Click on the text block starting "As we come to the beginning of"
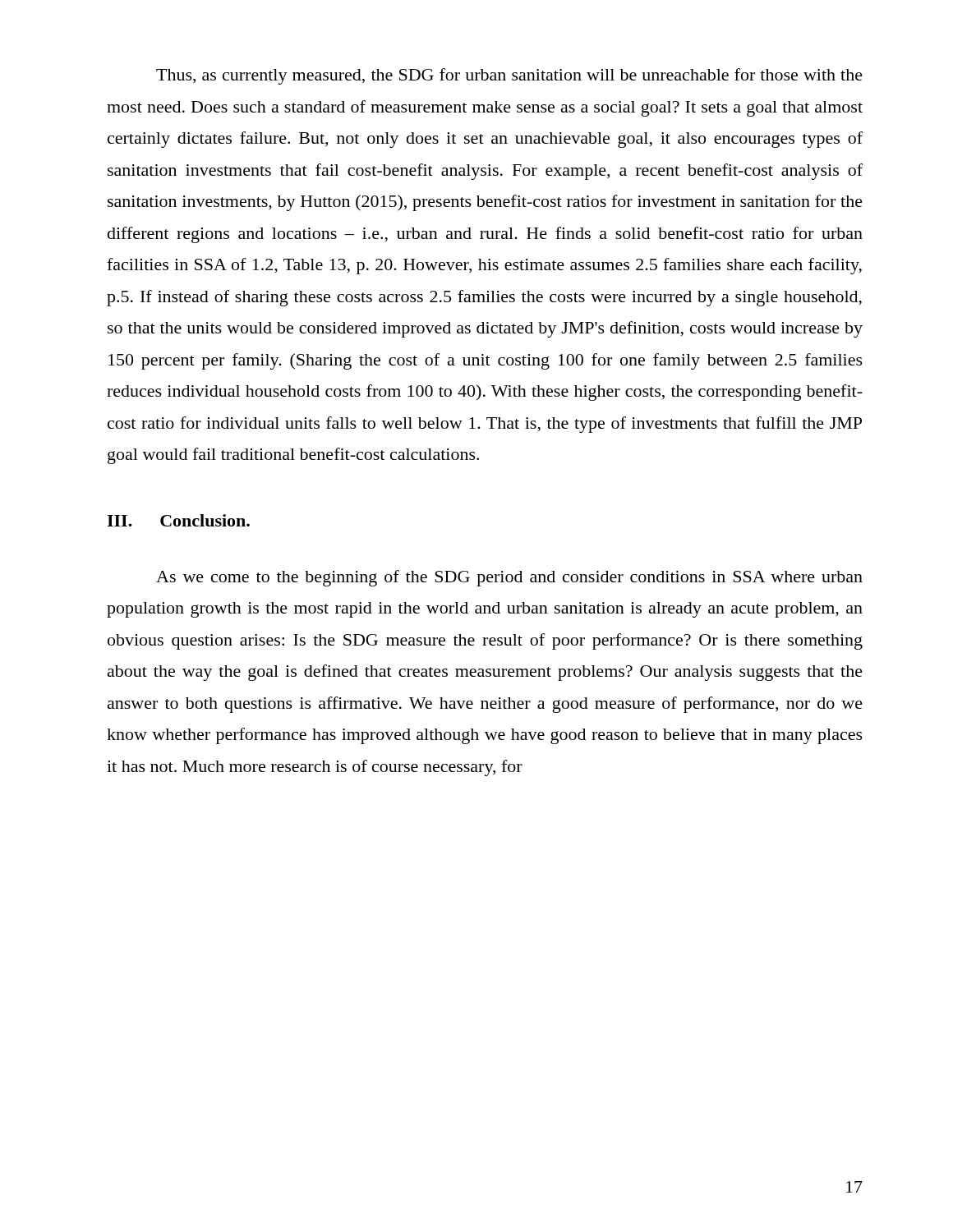Image resolution: width=953 pixels, height=1232 pixels. [485, 671]
